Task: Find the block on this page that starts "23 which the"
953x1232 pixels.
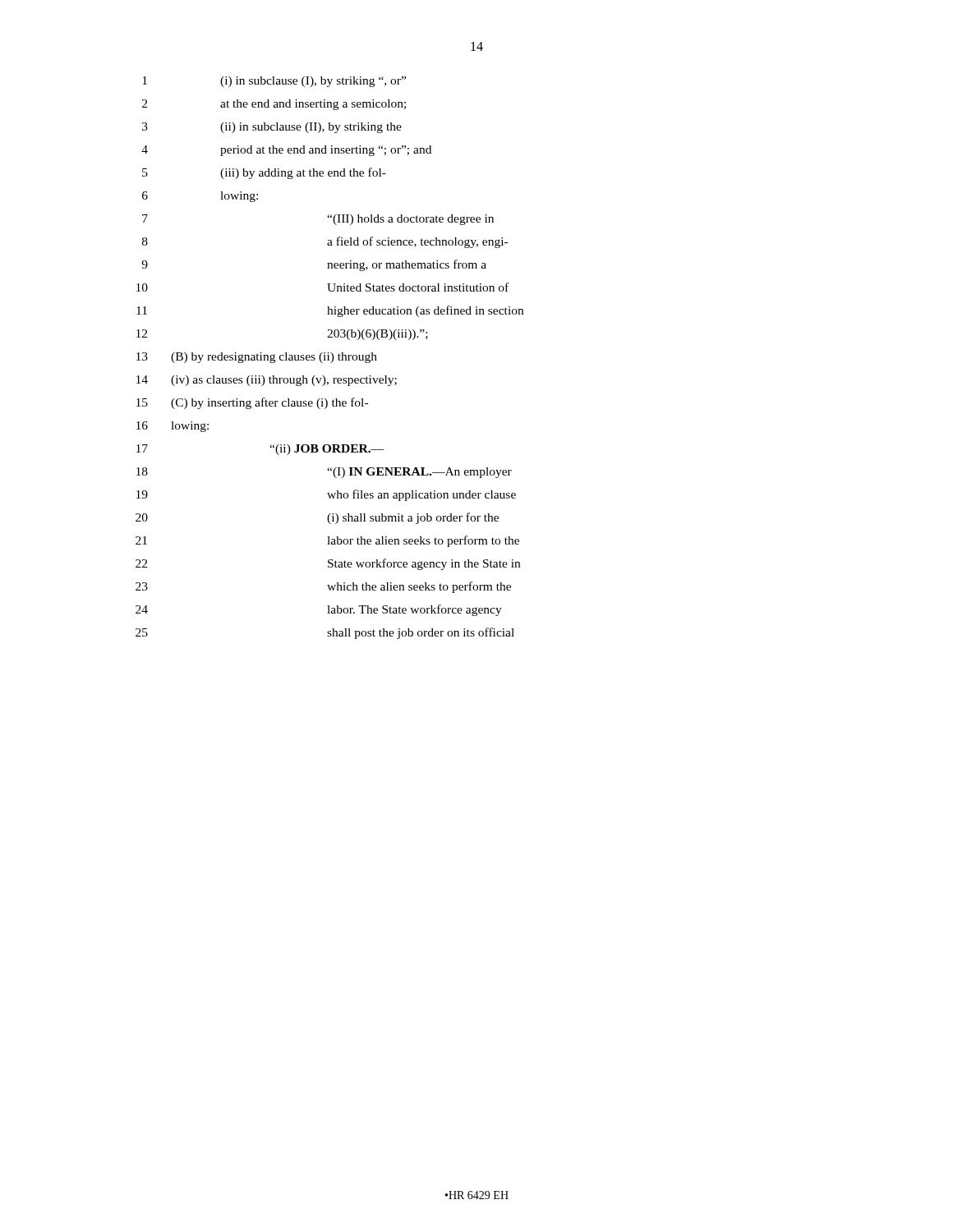Action: pyautogui.click(x=485, y=586)
